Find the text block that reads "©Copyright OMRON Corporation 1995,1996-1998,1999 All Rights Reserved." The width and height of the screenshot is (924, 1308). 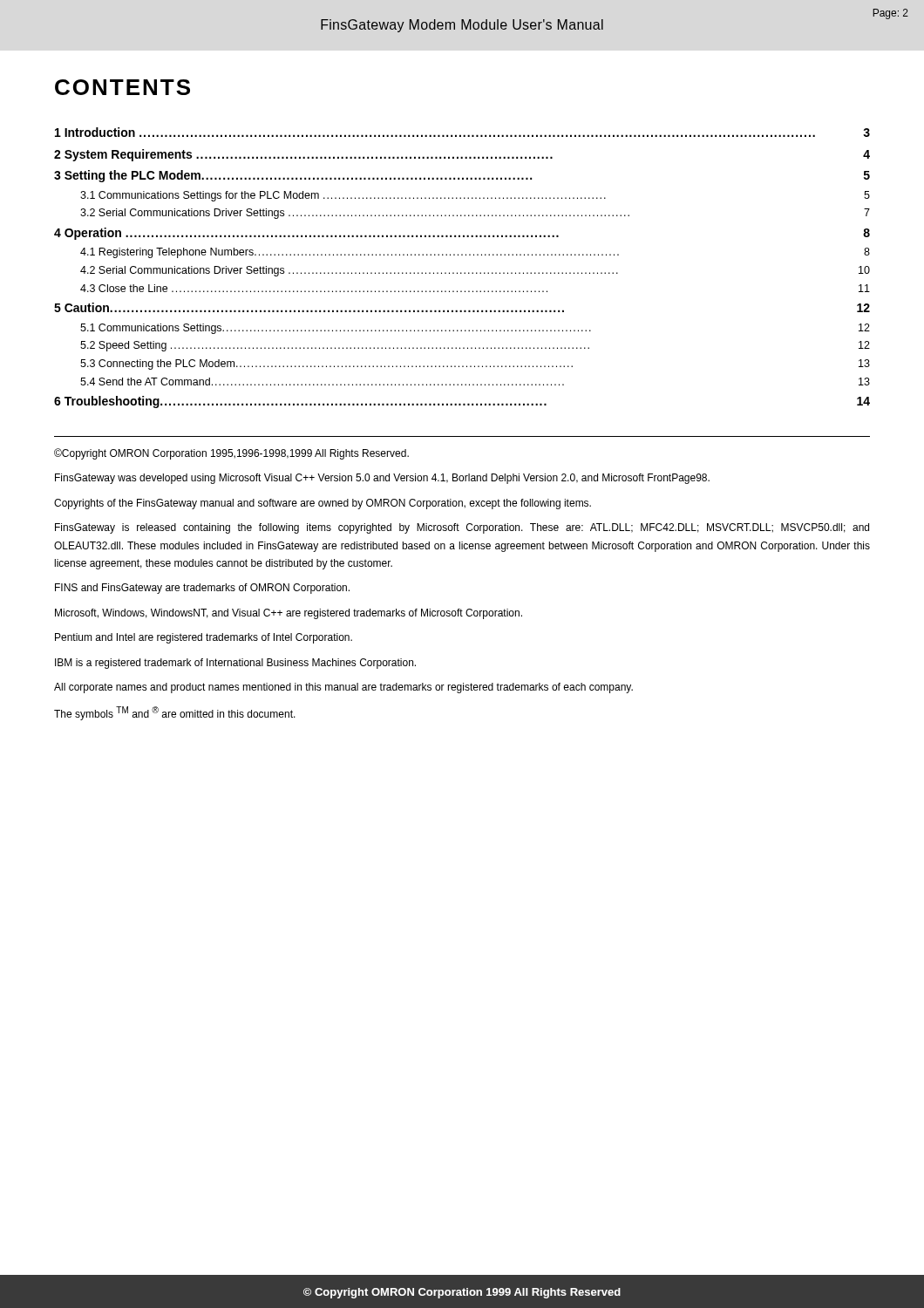(x=231, y=454)
